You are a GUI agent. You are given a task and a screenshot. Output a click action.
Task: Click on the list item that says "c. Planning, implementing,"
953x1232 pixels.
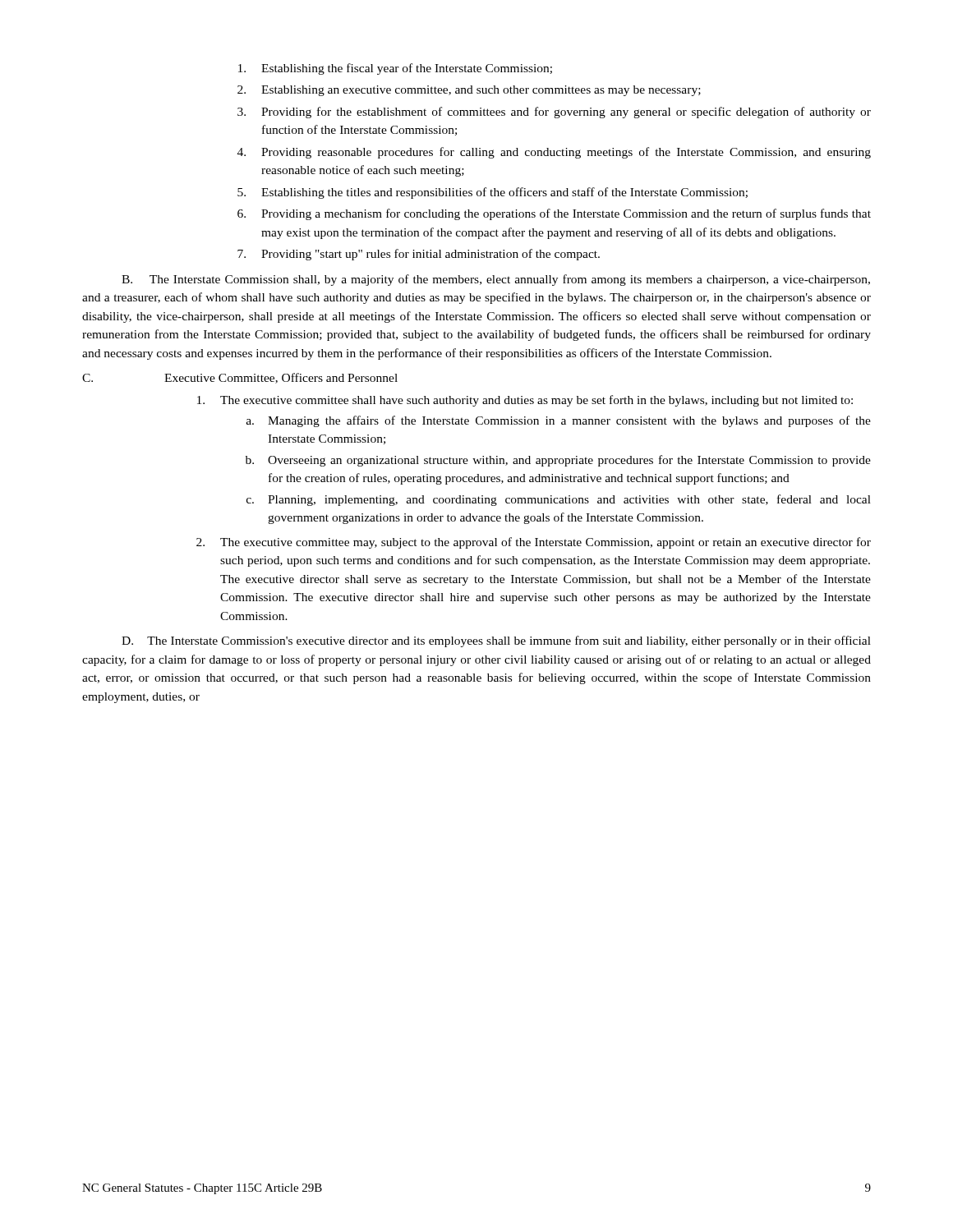coord(545,509)
